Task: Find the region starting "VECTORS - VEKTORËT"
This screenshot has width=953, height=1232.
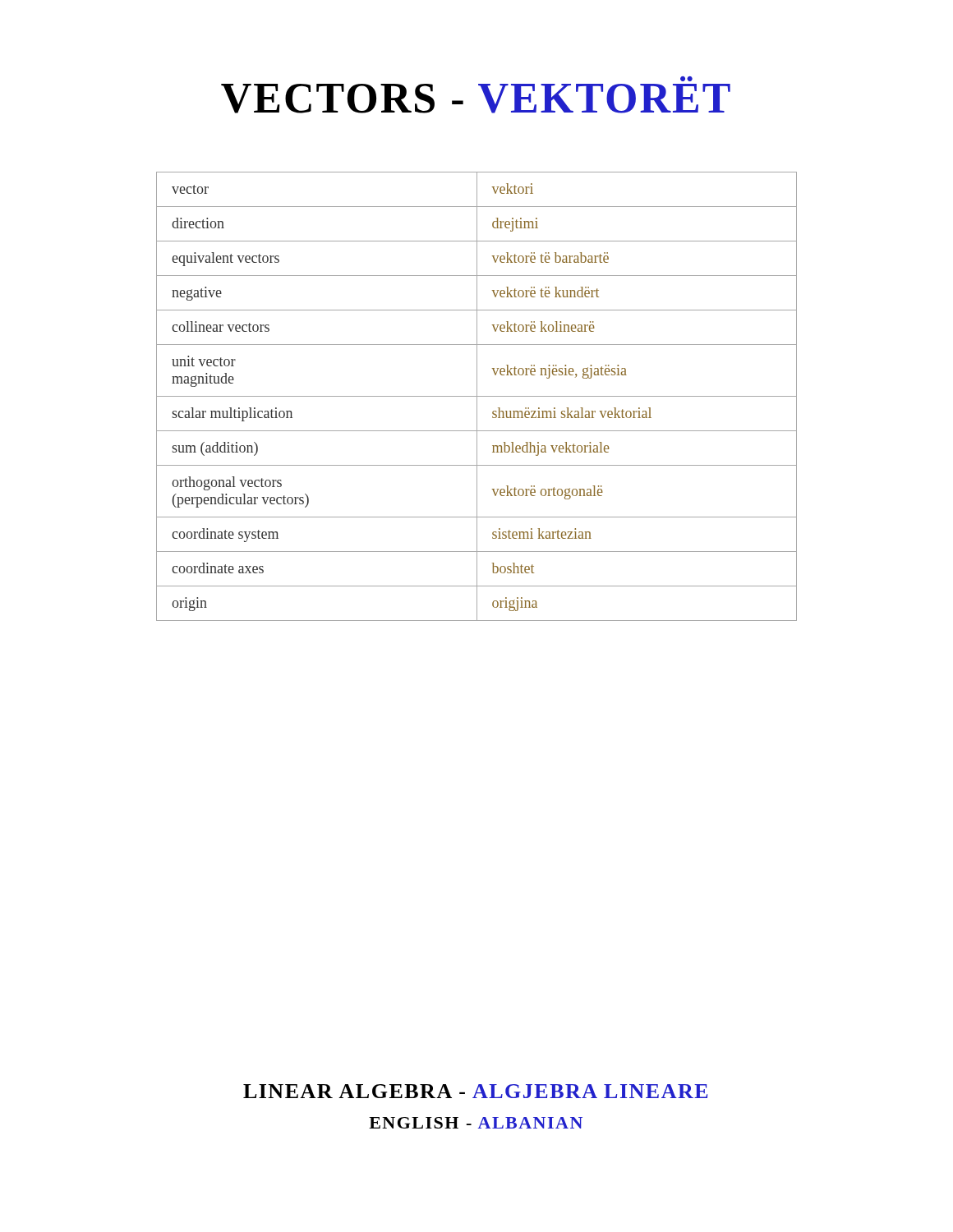Action: 476,98
